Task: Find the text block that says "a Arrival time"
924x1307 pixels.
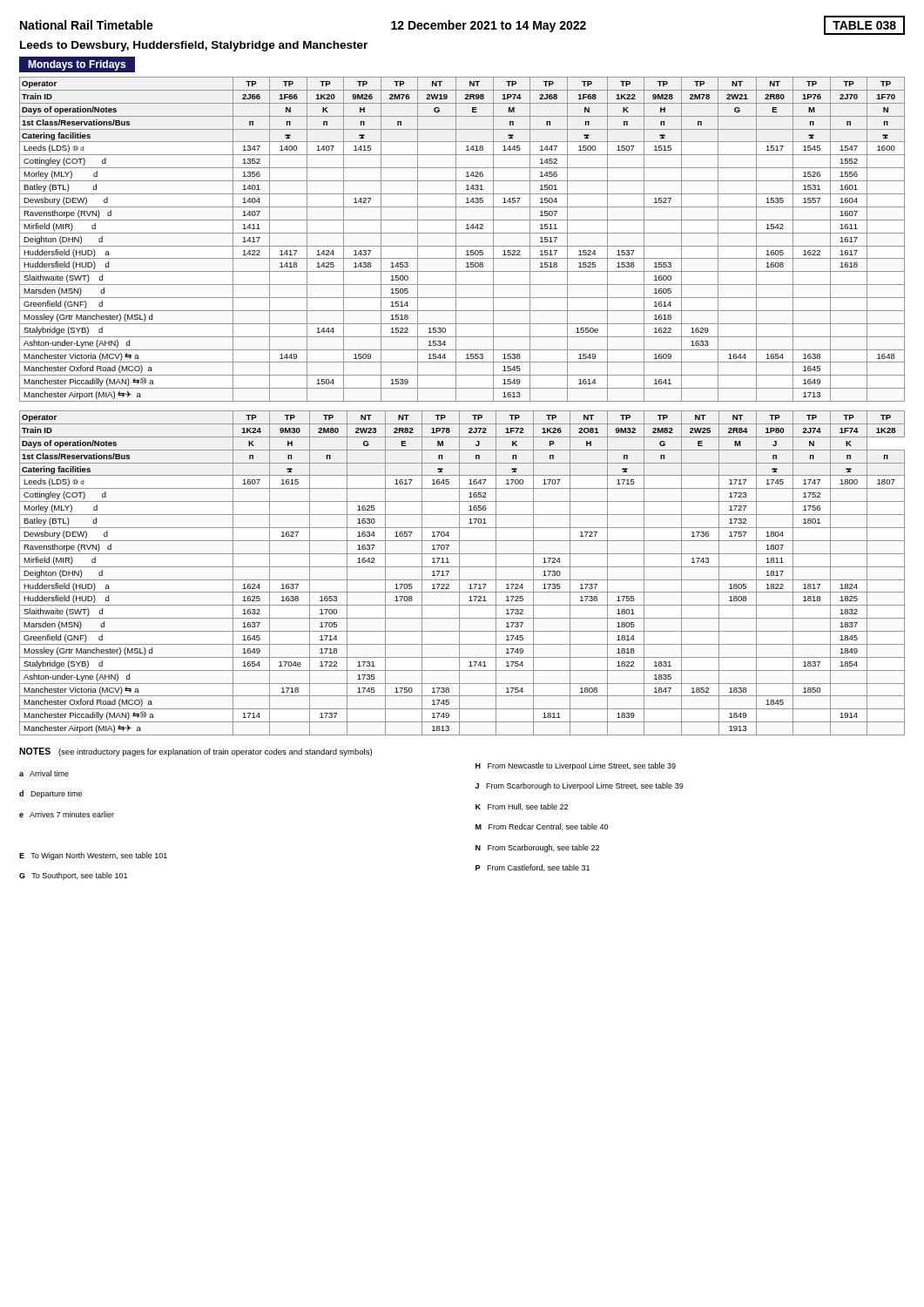Action: 40,771
